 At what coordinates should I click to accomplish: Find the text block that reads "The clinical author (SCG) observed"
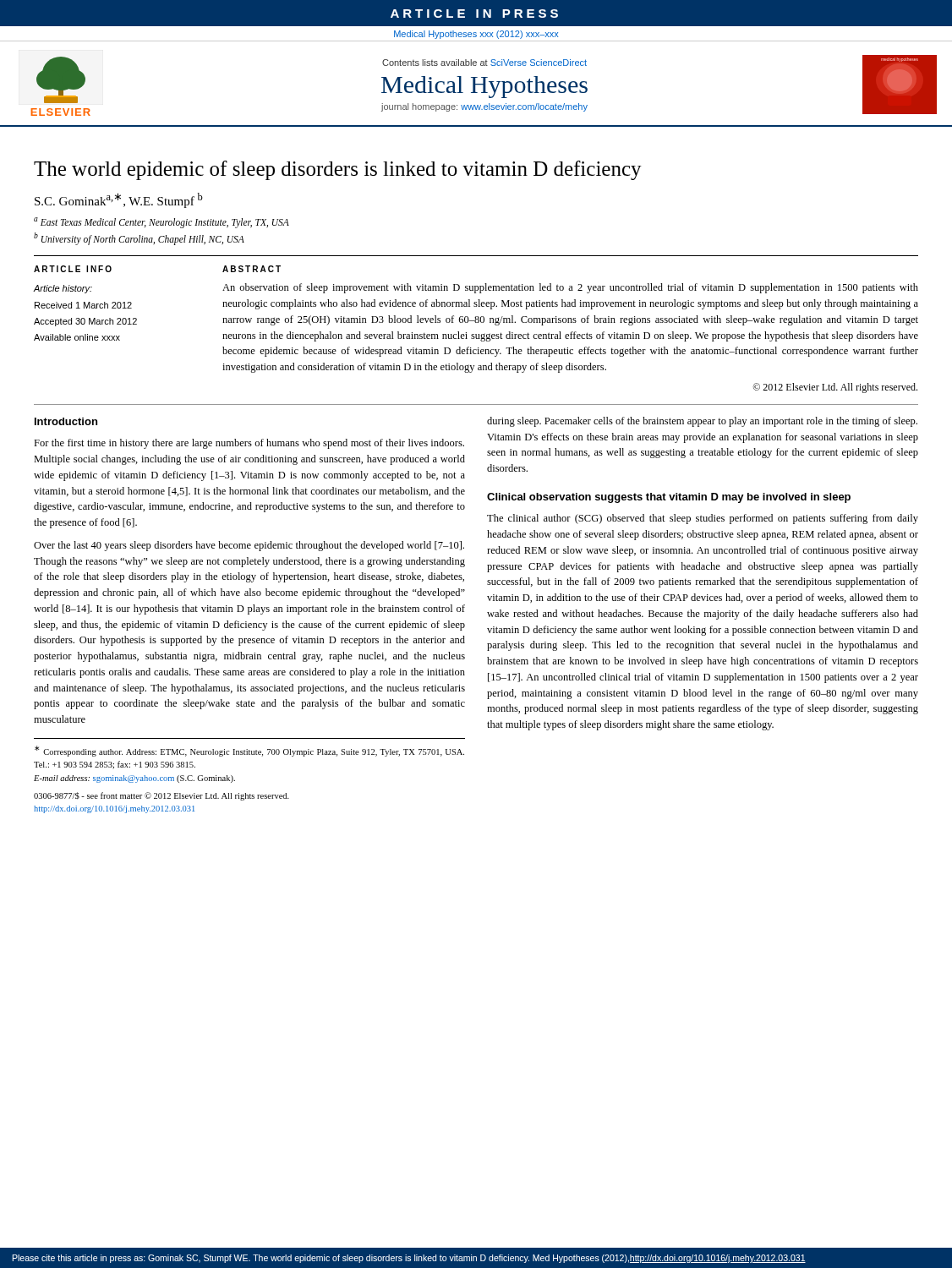703,622
